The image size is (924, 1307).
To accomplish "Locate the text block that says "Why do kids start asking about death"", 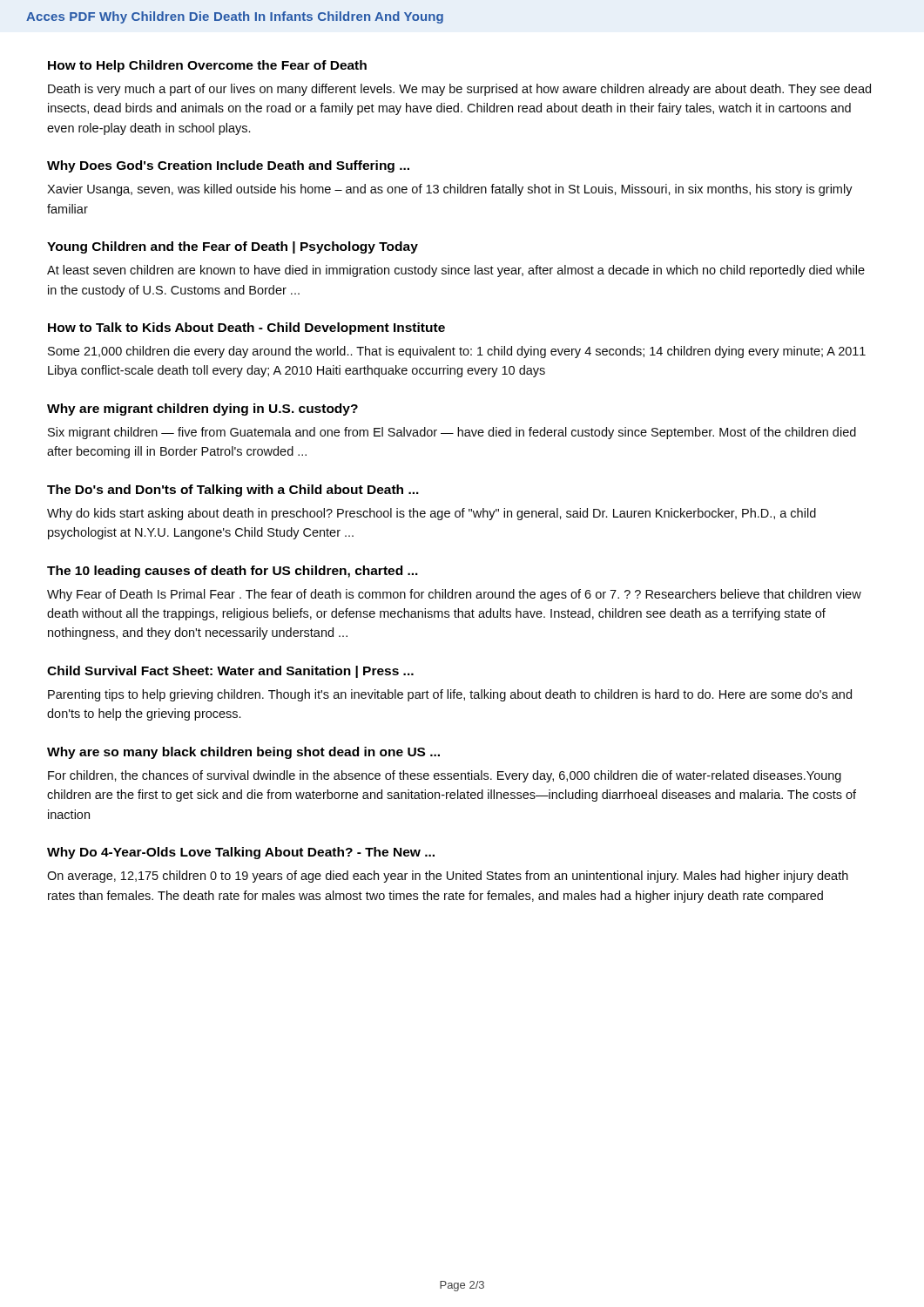I will [x=432, y=523].
